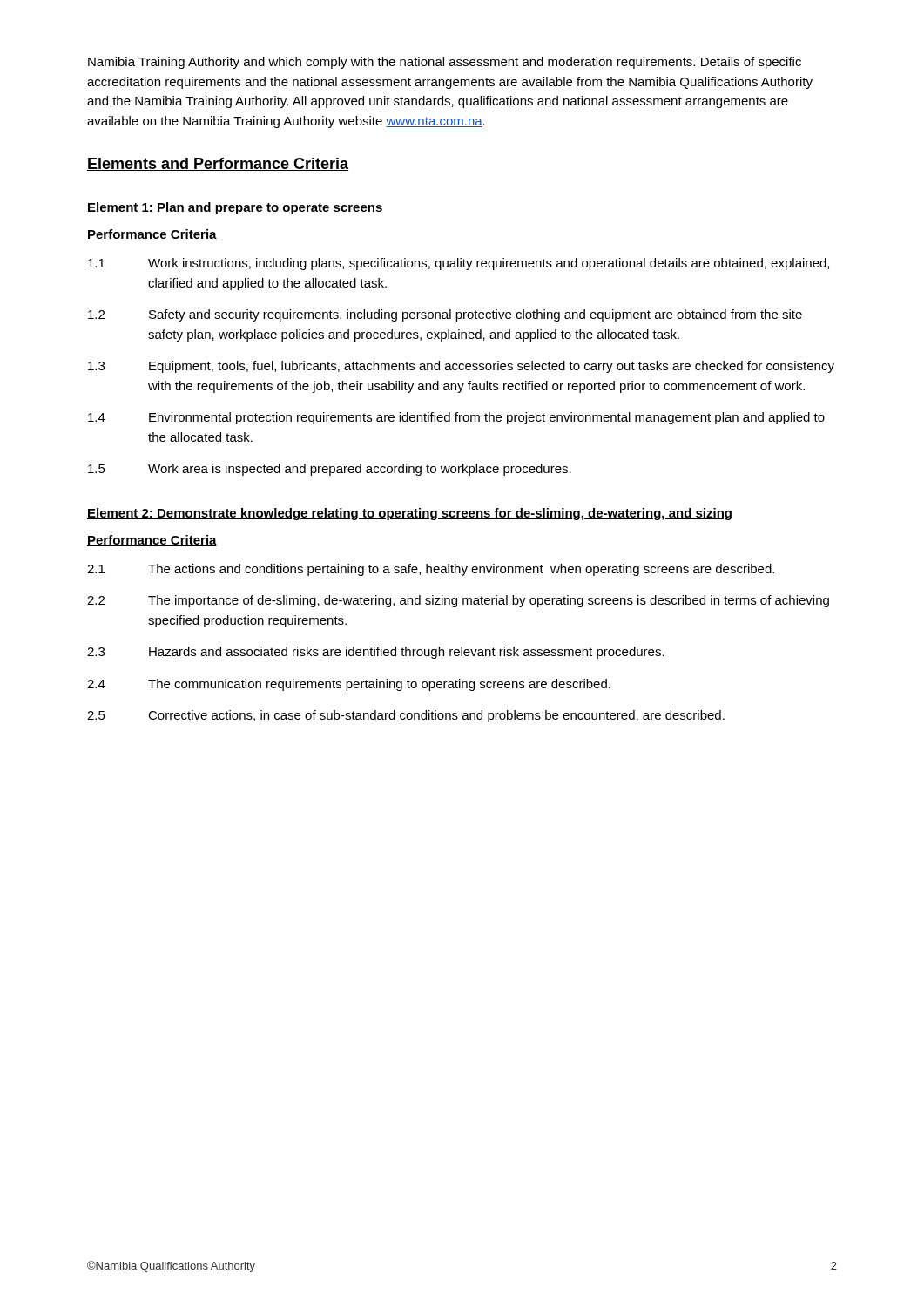Find the list item containing "2.4 The communication requirements"
The width and height of the screenshot is (924, 1307).
[x=462, y=684]
